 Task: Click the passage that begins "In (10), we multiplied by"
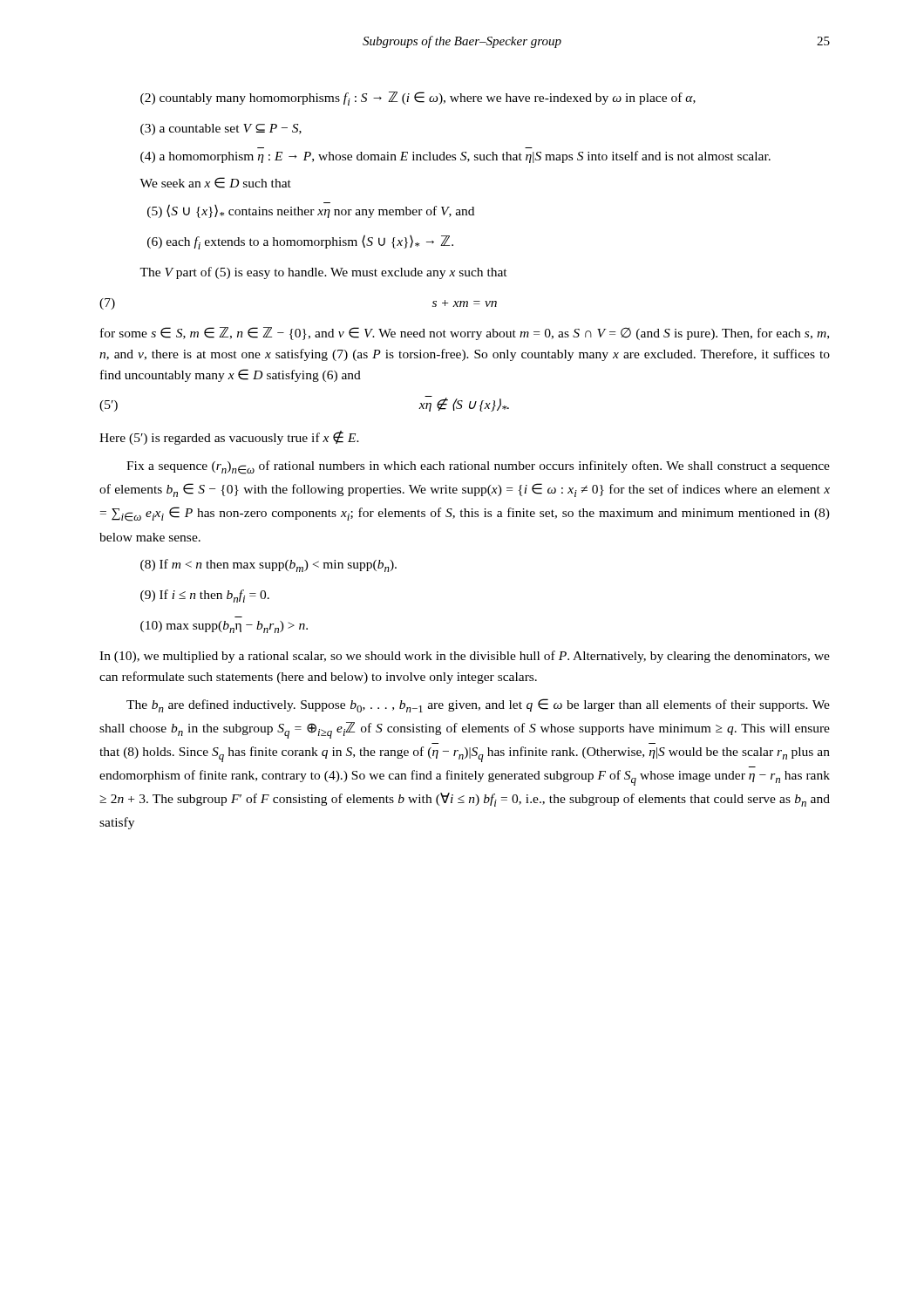(x=465, y=666)
